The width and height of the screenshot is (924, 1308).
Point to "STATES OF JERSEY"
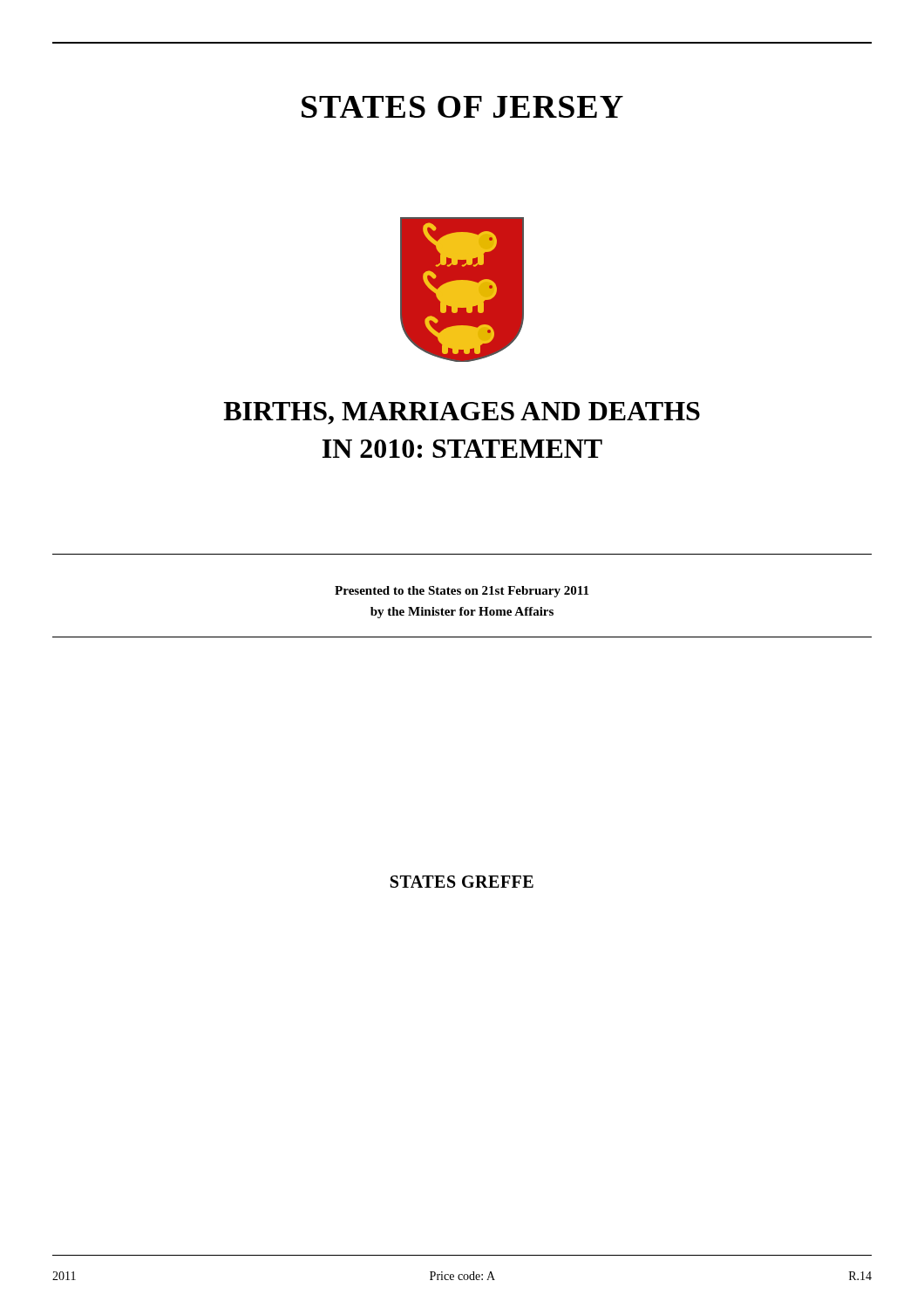(462, 106)
